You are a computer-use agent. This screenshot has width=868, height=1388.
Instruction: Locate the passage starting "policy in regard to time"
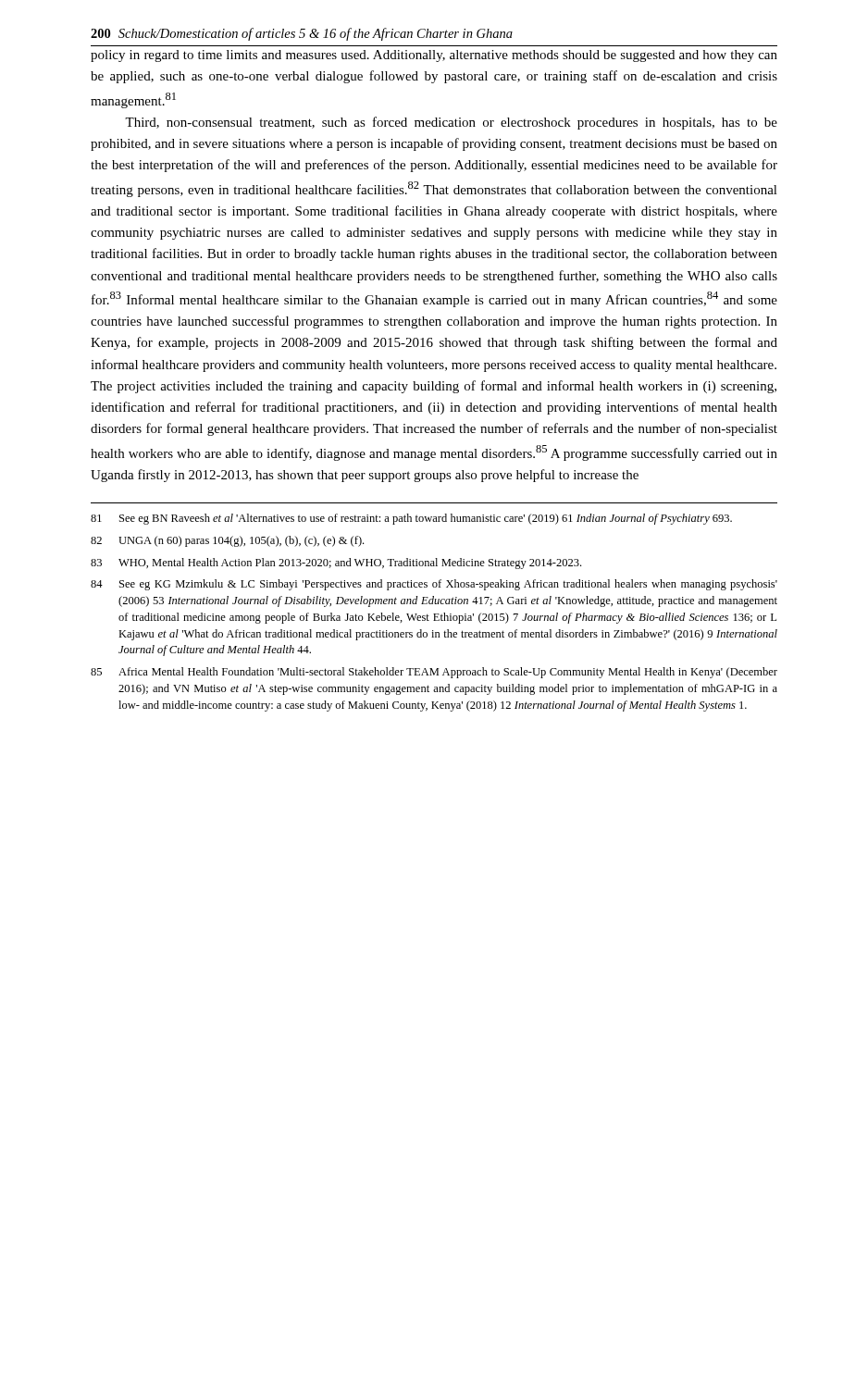(x=434, y=78)
